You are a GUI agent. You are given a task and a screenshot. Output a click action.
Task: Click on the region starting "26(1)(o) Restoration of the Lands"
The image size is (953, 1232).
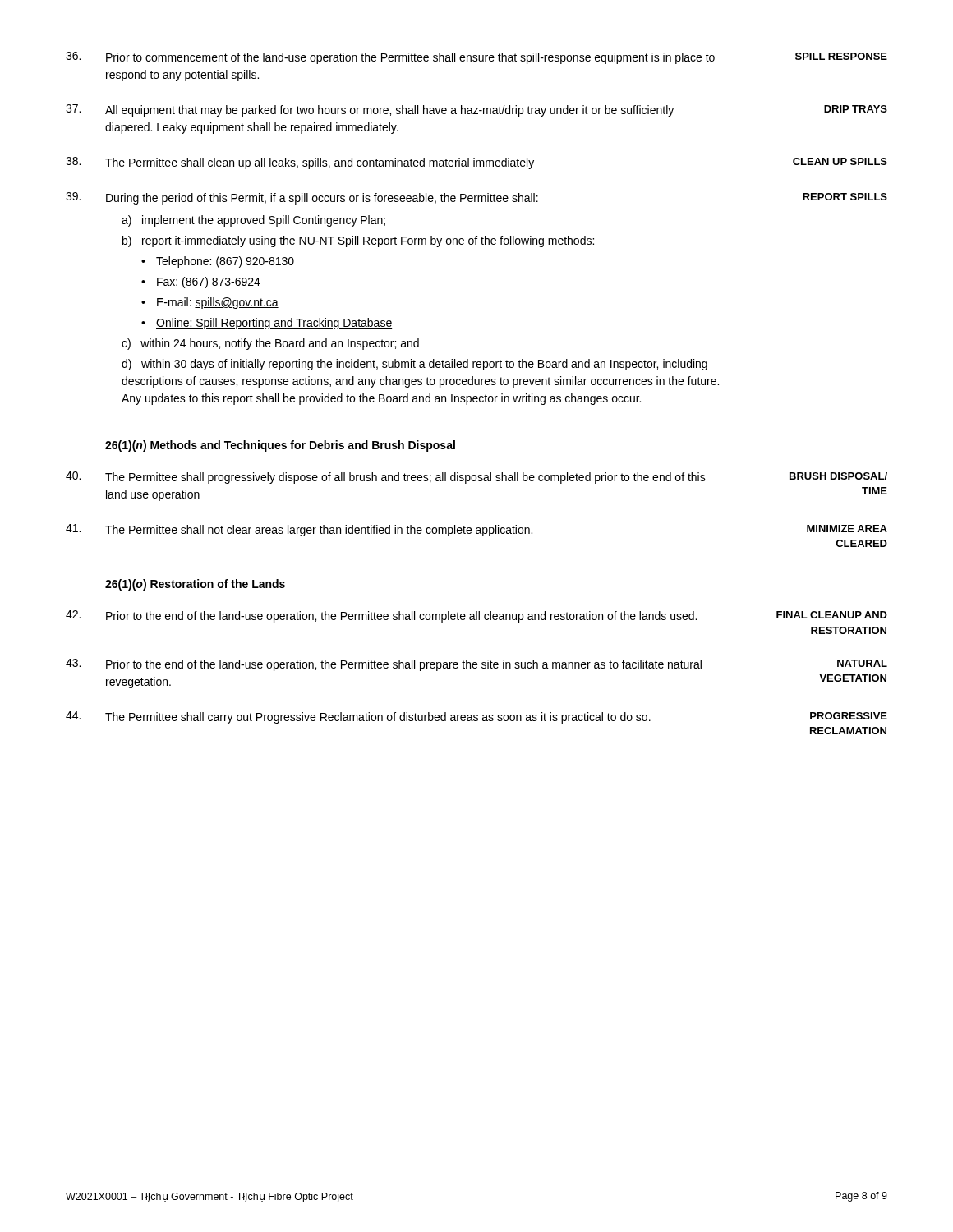click(195, 585)
